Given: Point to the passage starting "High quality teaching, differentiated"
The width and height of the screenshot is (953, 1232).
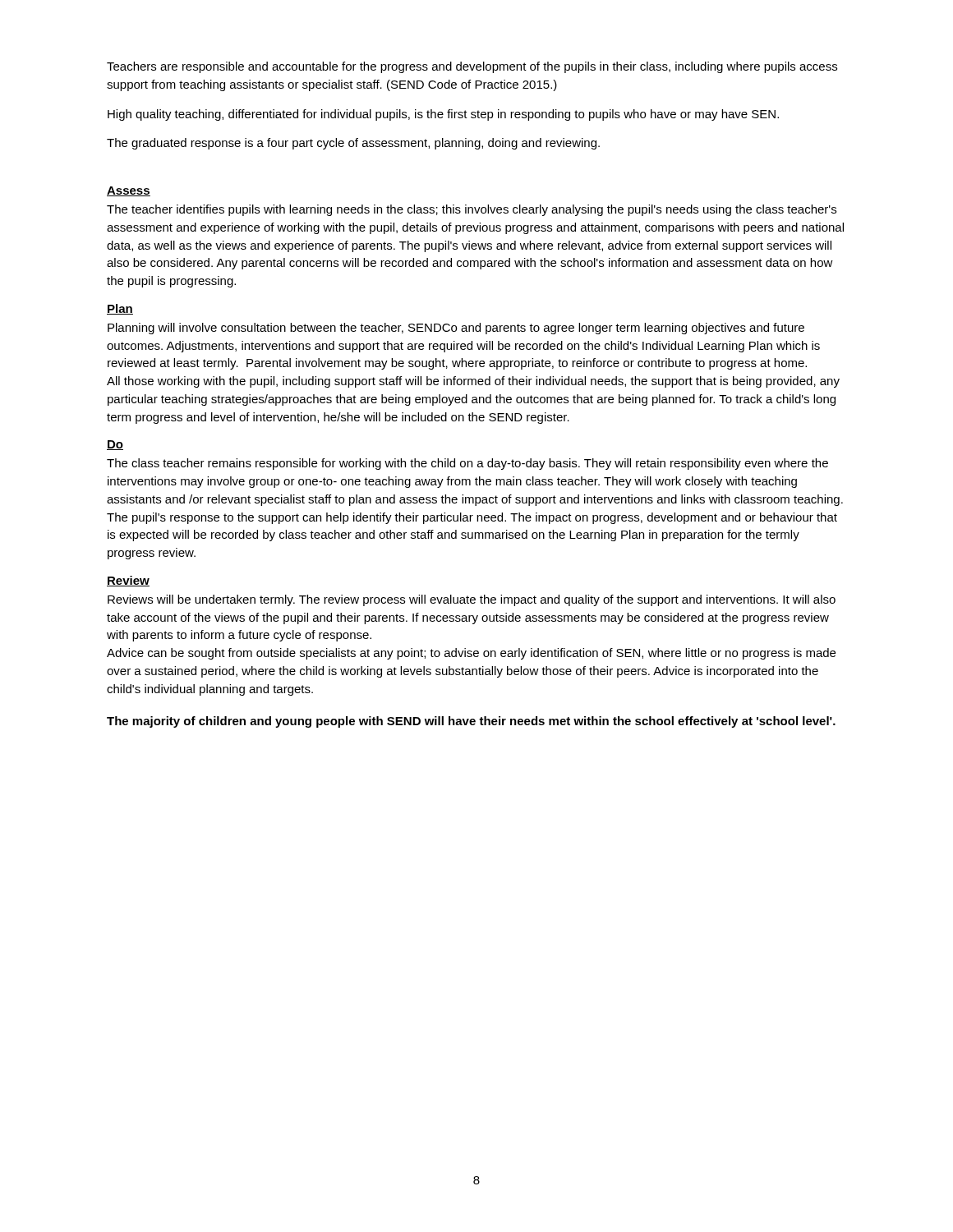Looking at the screenshot, I should pos(443,113).
